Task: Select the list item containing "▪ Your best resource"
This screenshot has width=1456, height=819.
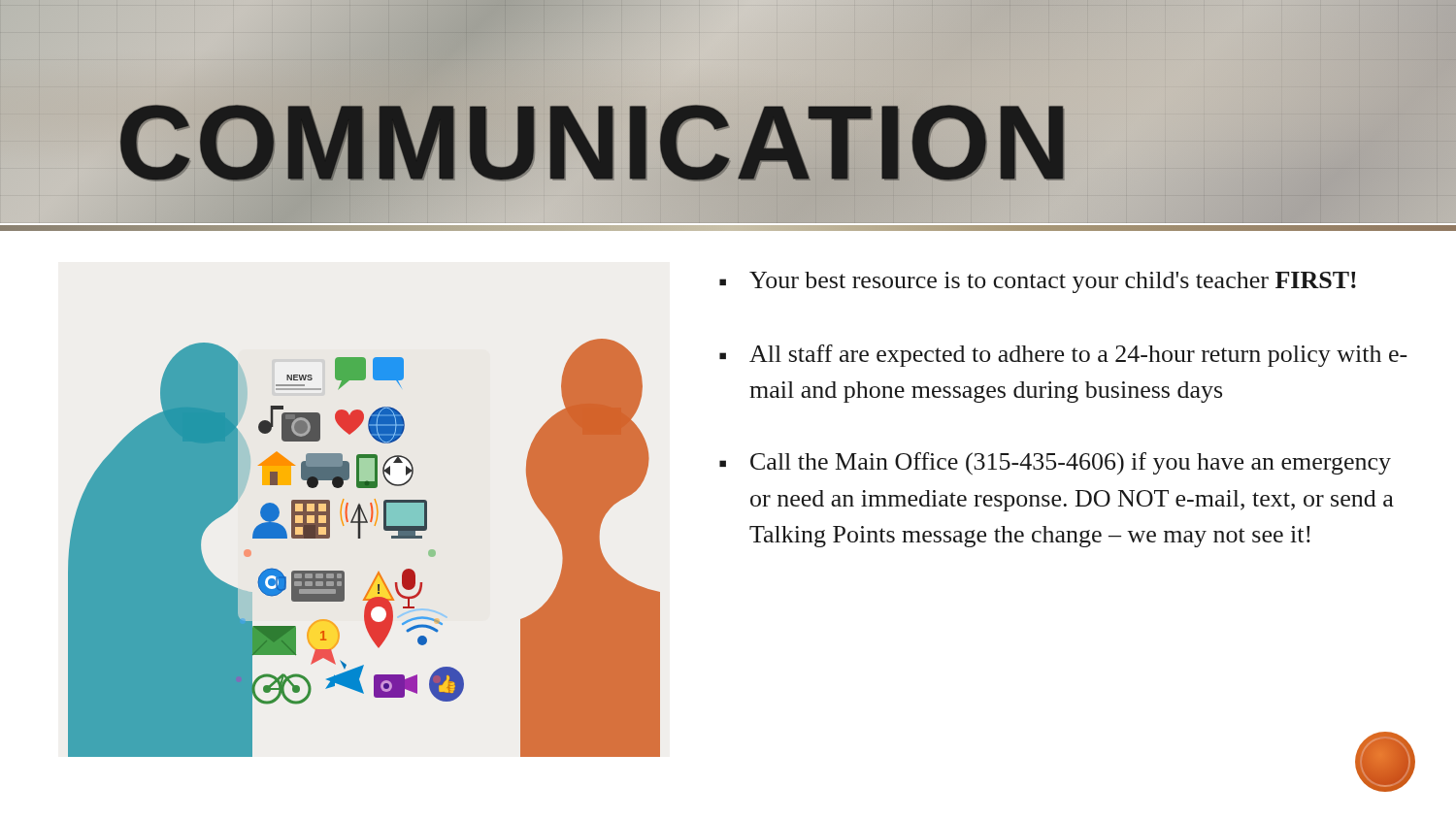Action: click(x=1068, y=281)
